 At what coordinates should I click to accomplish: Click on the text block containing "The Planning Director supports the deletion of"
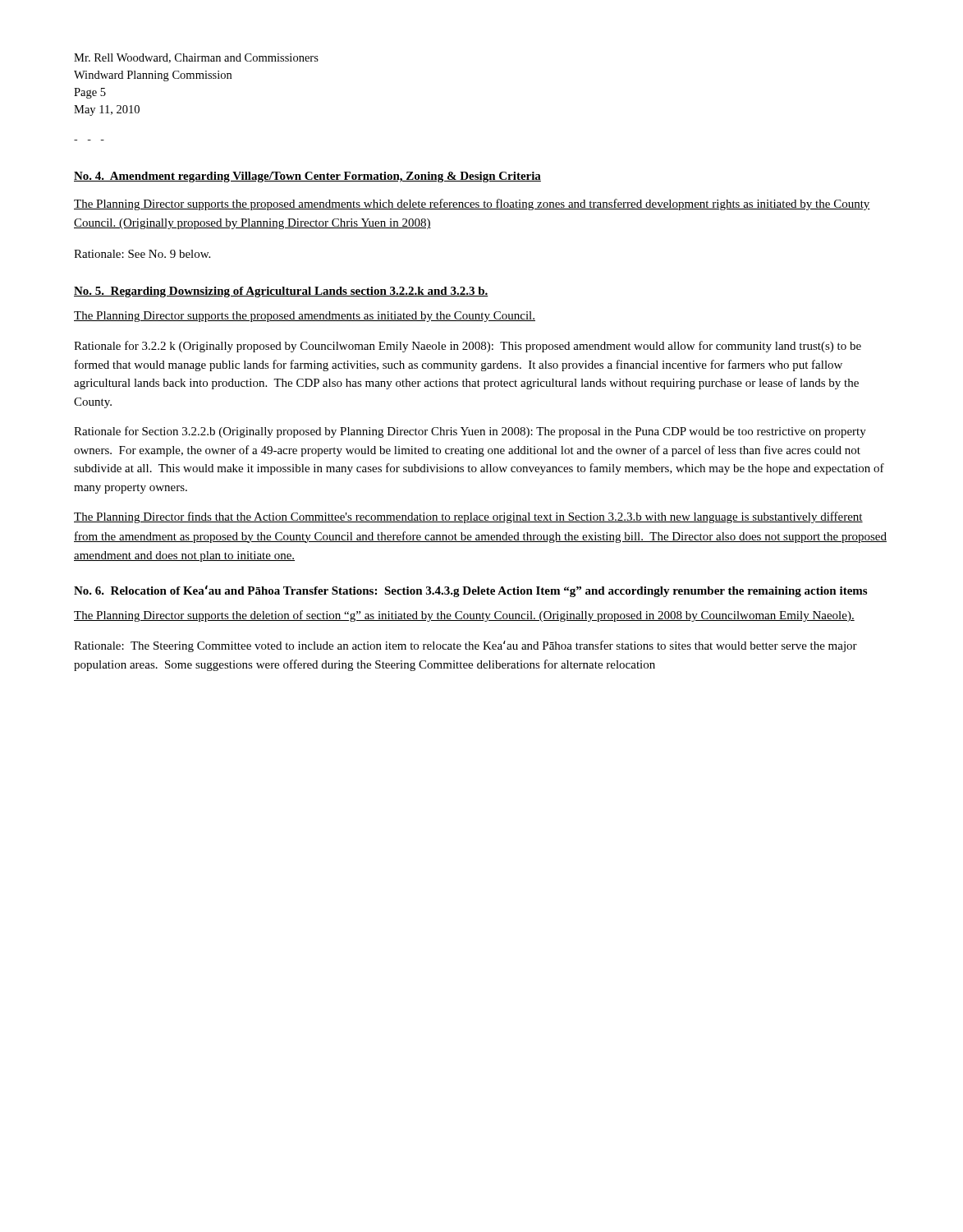pos(464,615)
